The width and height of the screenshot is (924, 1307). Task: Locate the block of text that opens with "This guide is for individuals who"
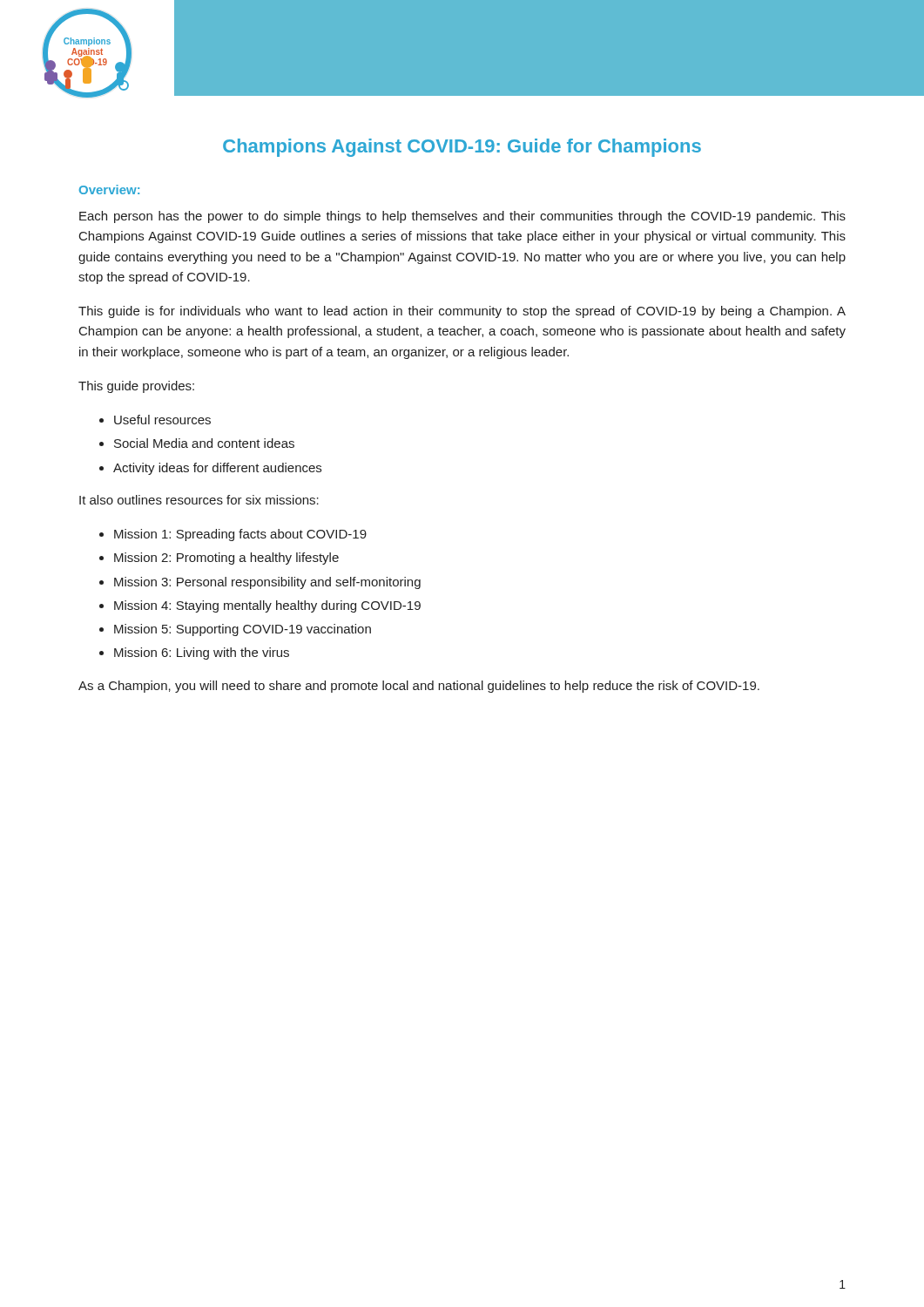pos(462,331)
